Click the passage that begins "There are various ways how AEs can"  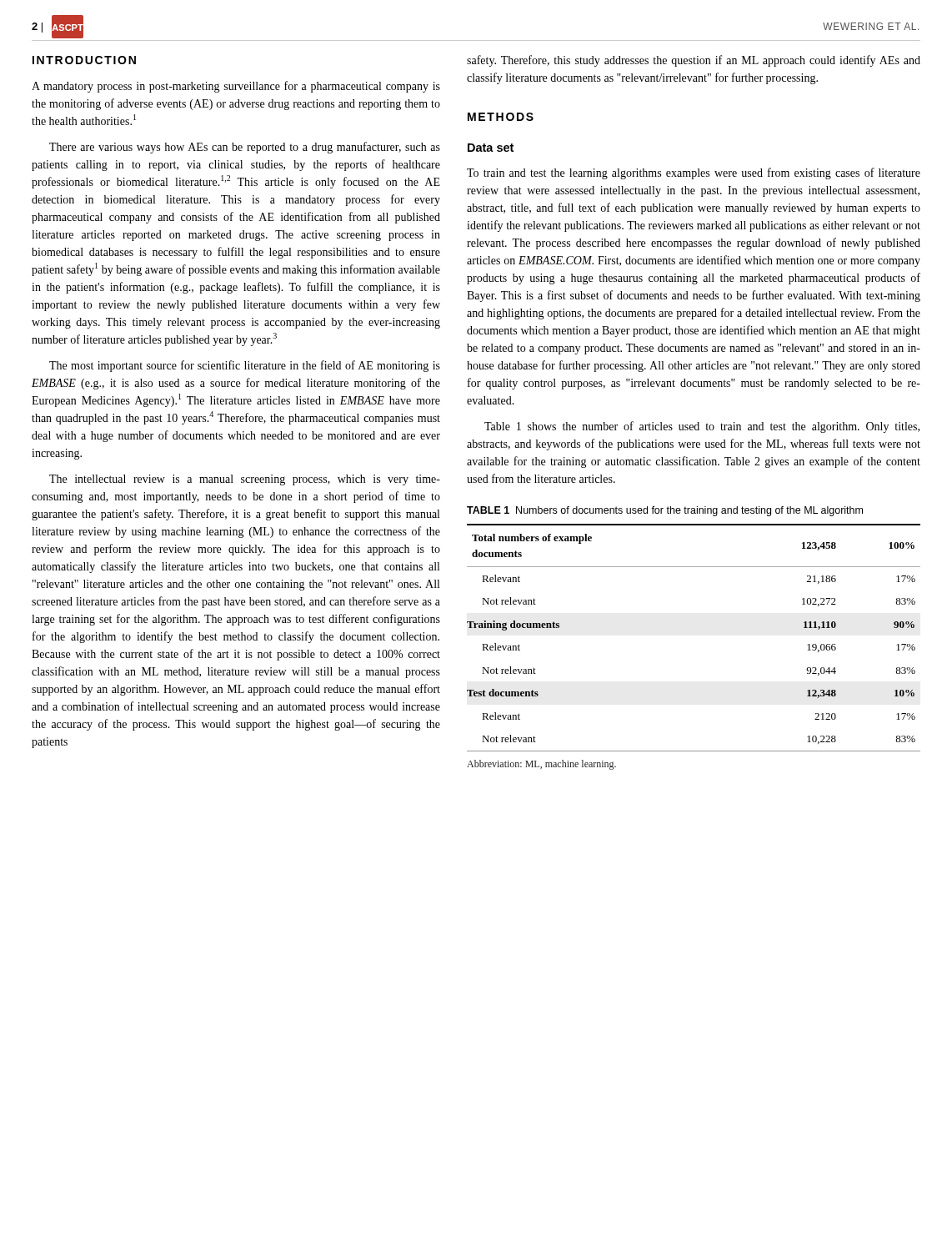(x=236, y=244)
